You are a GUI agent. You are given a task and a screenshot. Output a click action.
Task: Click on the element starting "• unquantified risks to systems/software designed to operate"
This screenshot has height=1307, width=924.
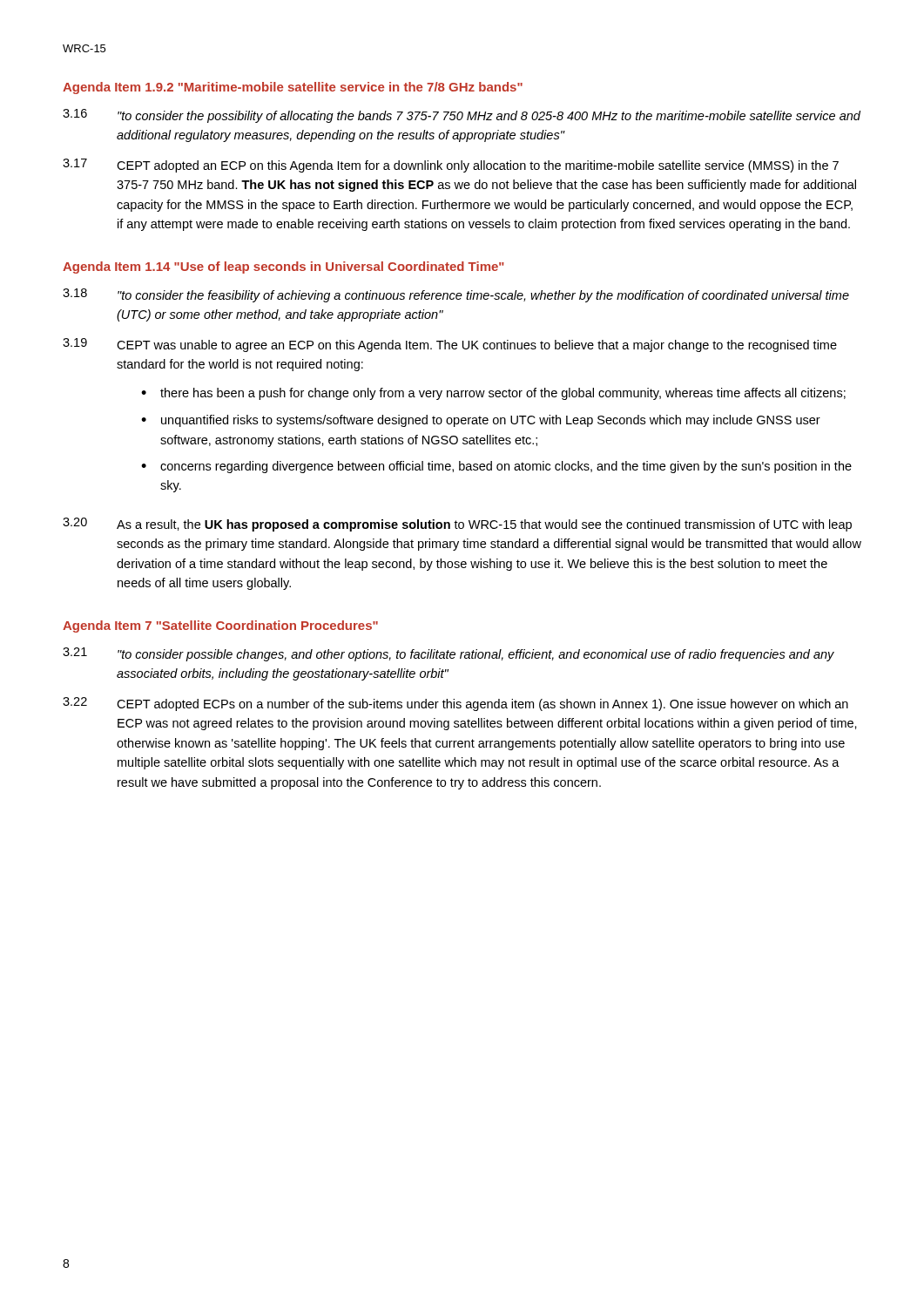pos(489,430)
